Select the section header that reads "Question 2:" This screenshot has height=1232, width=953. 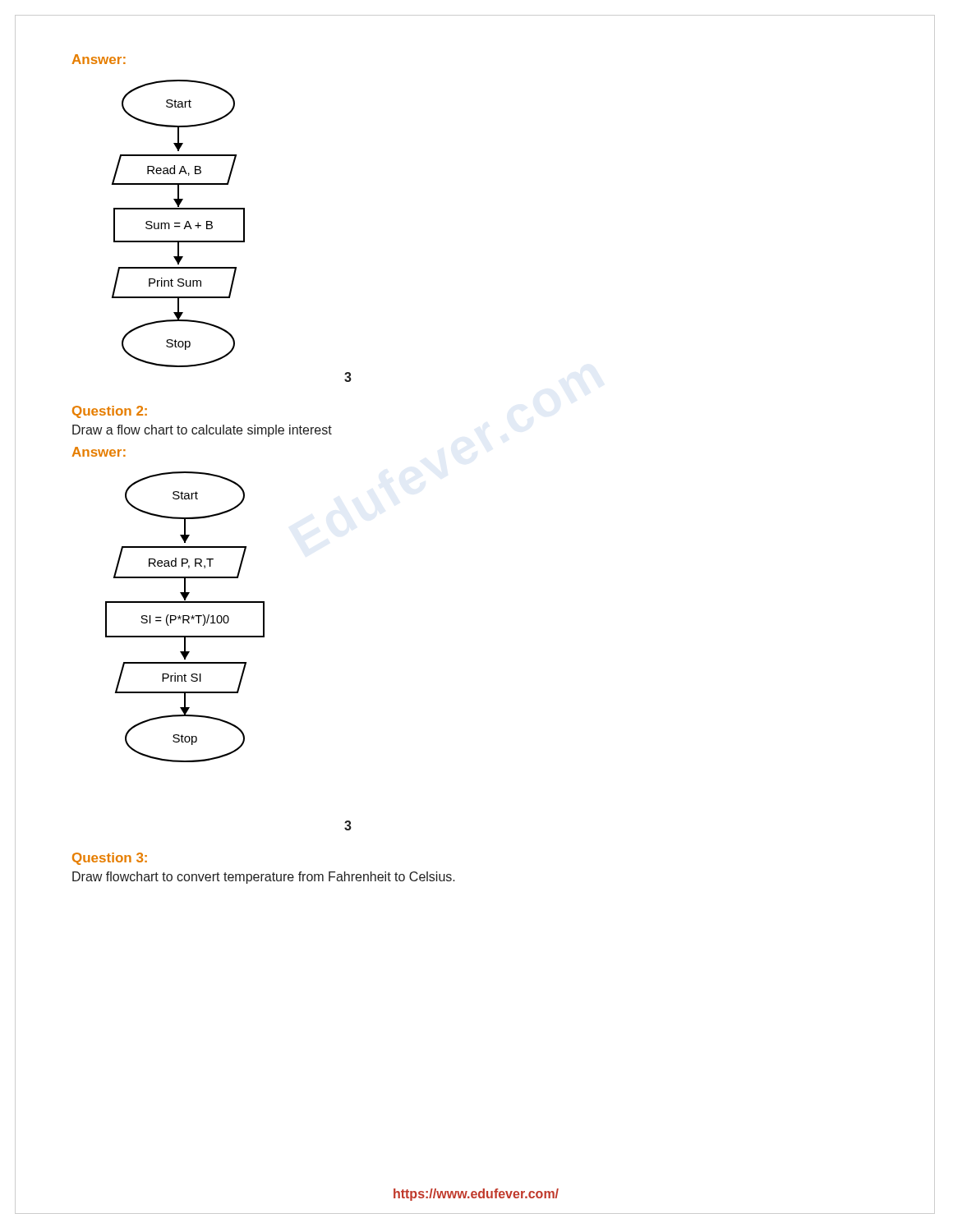(110, 411)
